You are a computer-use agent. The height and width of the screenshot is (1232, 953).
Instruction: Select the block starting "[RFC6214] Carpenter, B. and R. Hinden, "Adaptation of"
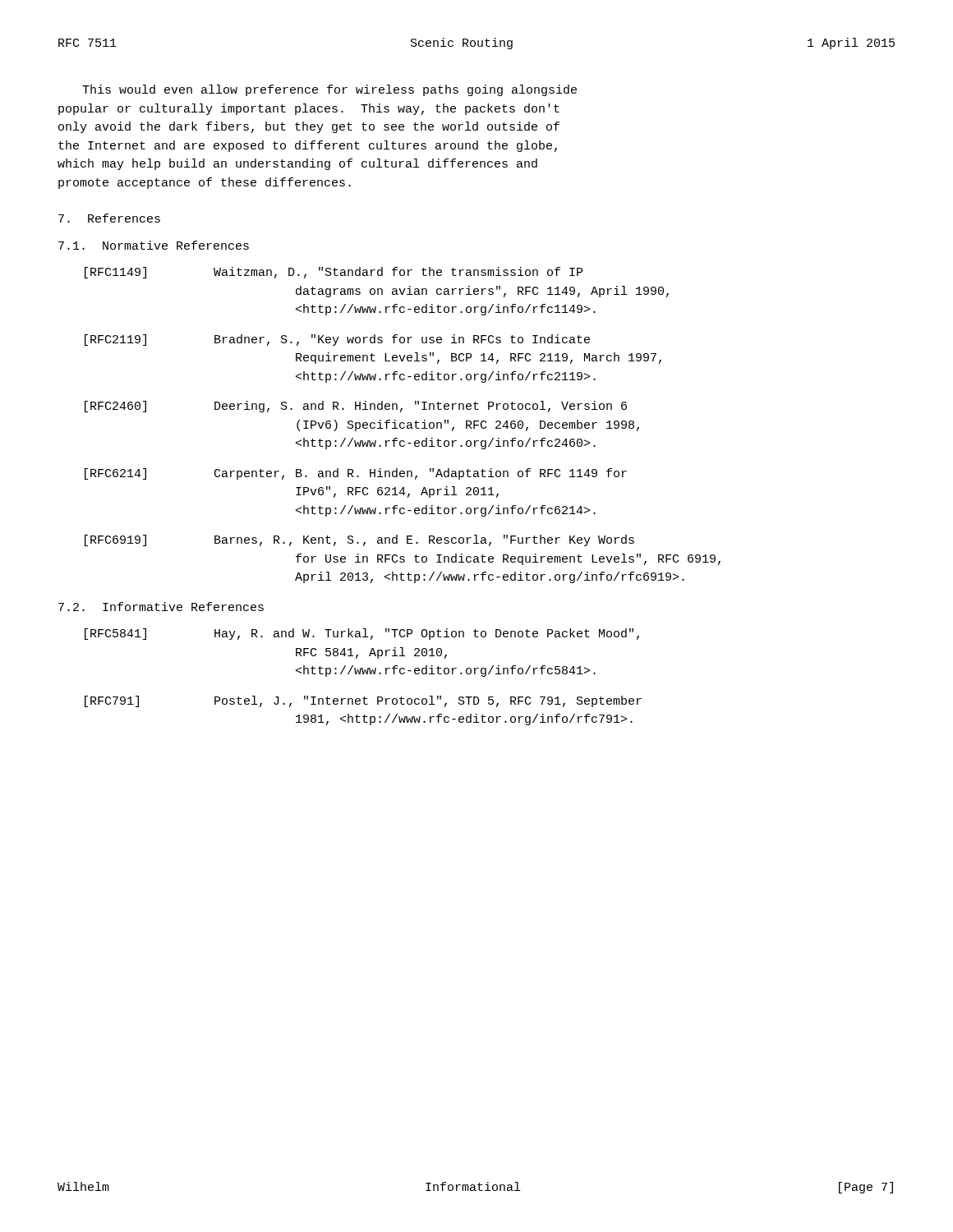489,493
